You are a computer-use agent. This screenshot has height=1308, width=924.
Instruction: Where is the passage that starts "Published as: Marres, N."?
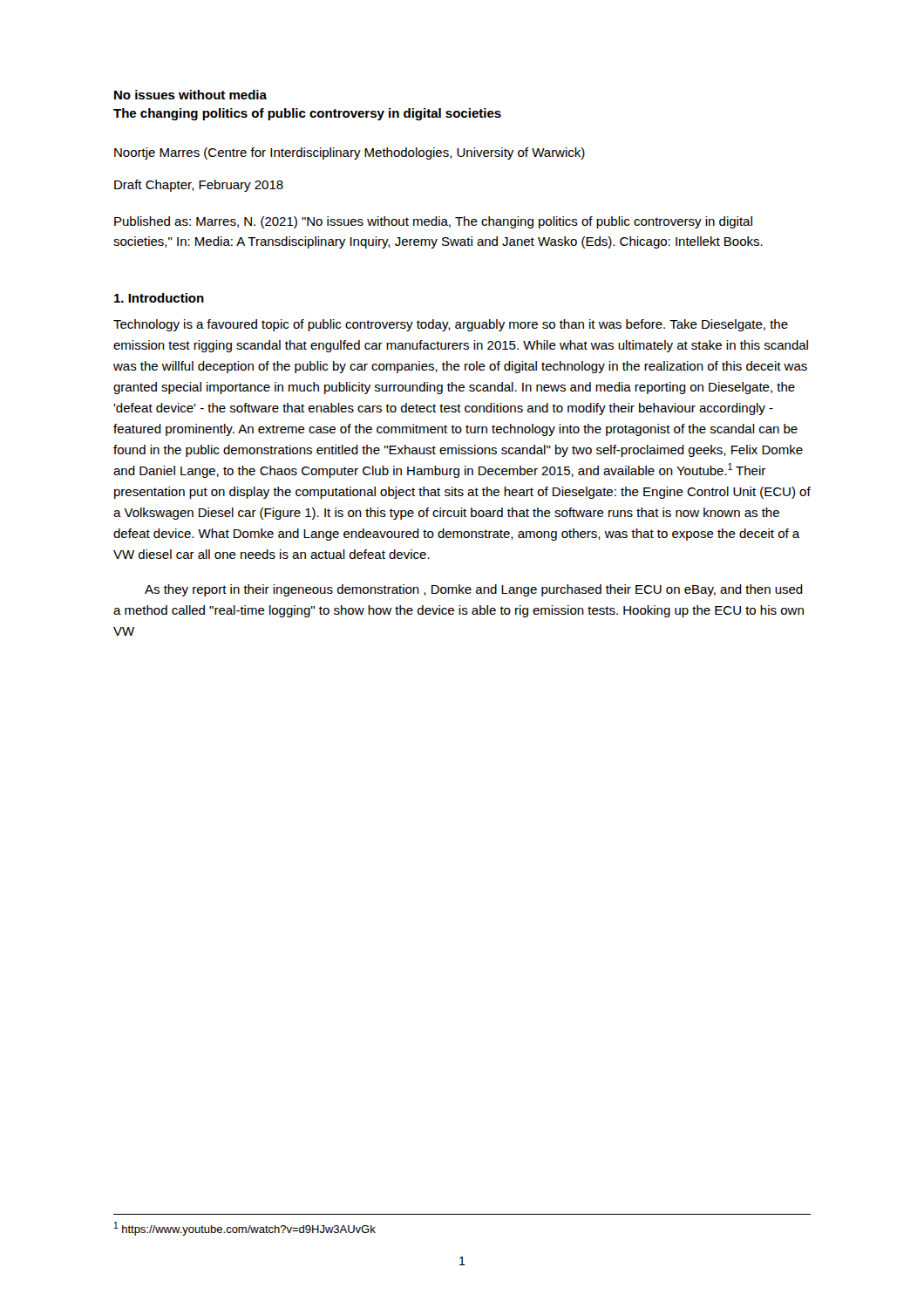click(438, 231)
